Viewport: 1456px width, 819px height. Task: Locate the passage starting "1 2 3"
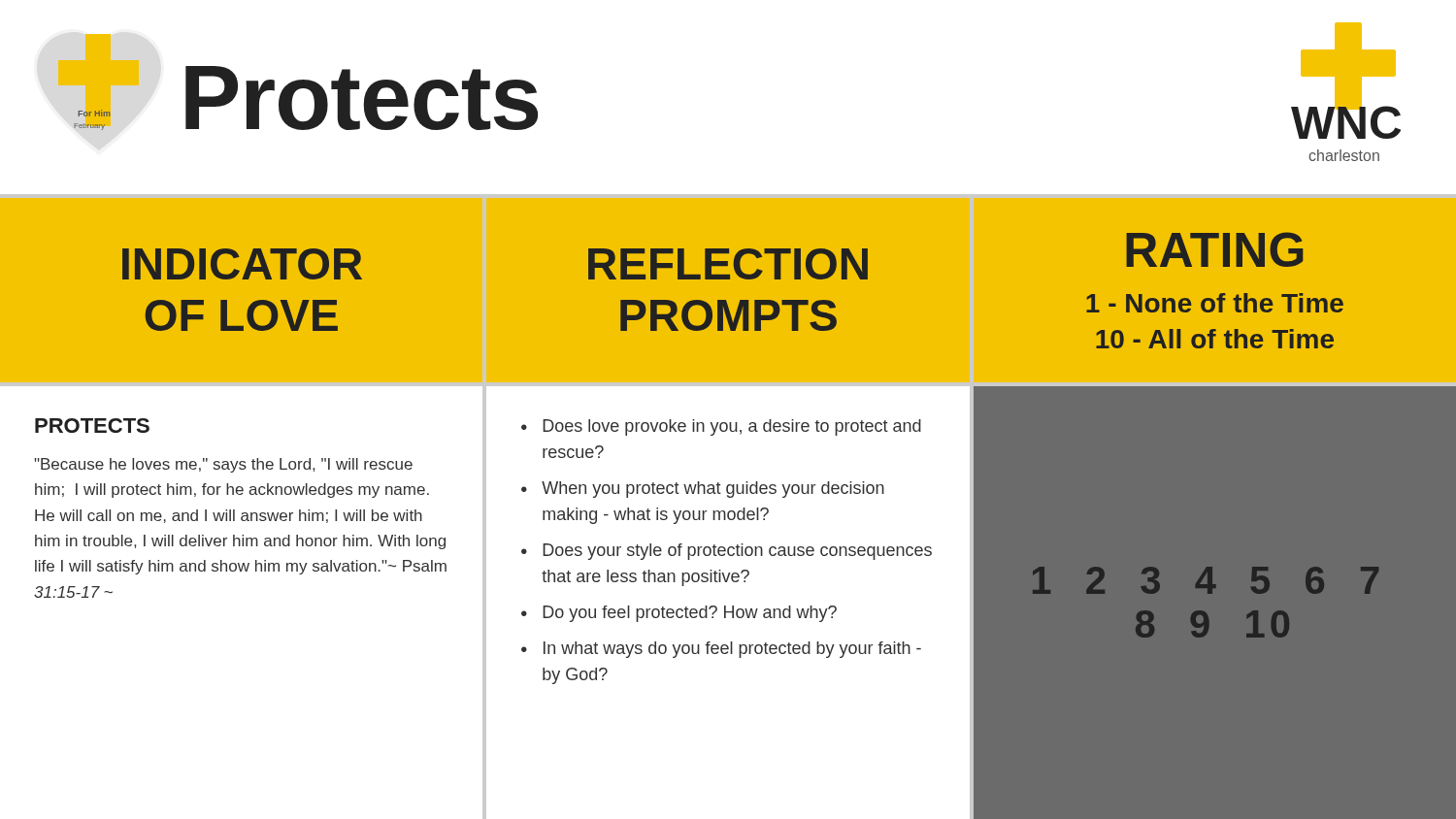tap(1215, 602)
